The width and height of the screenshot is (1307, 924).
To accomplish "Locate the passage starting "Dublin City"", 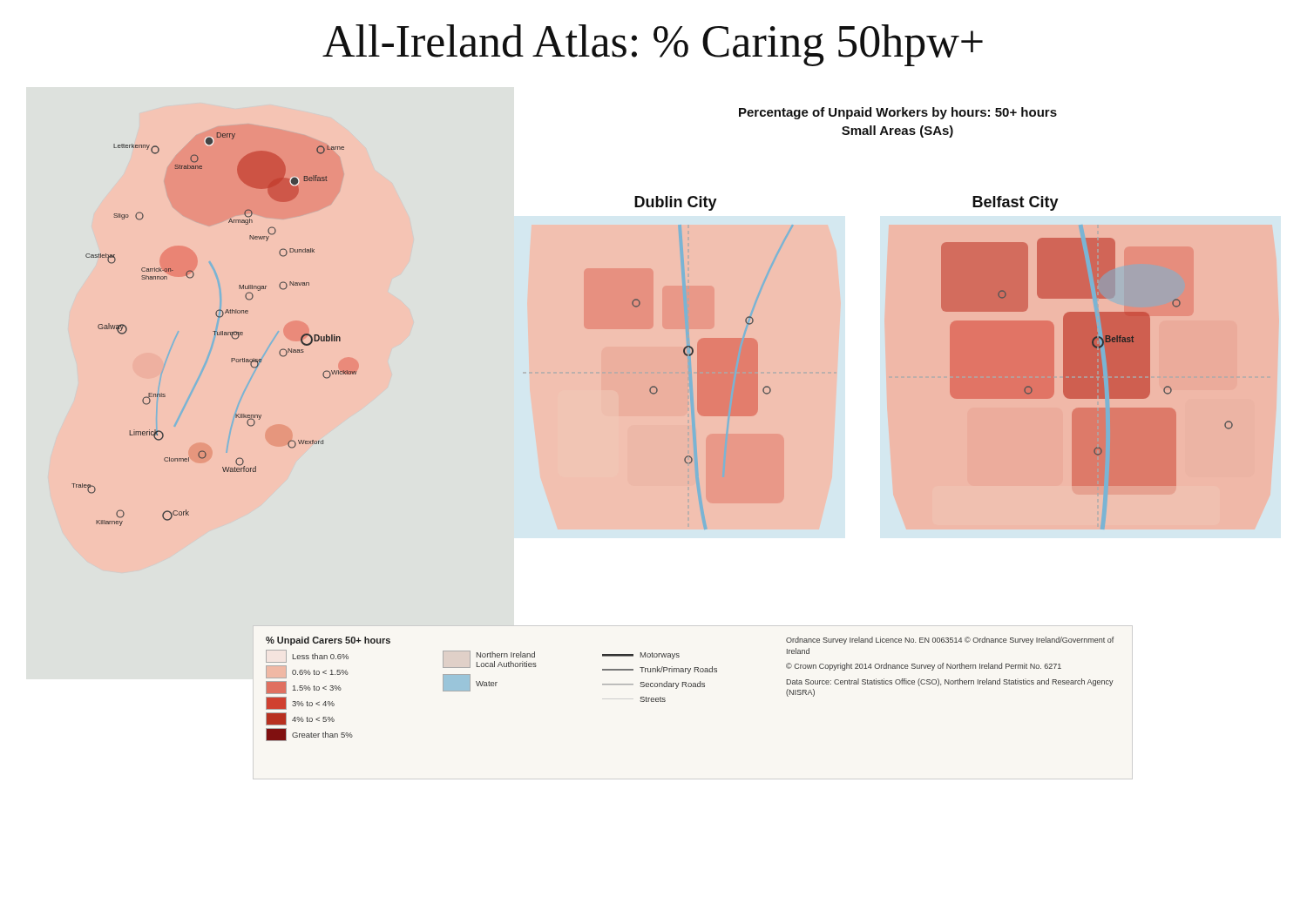I will [x=675, y=202].
